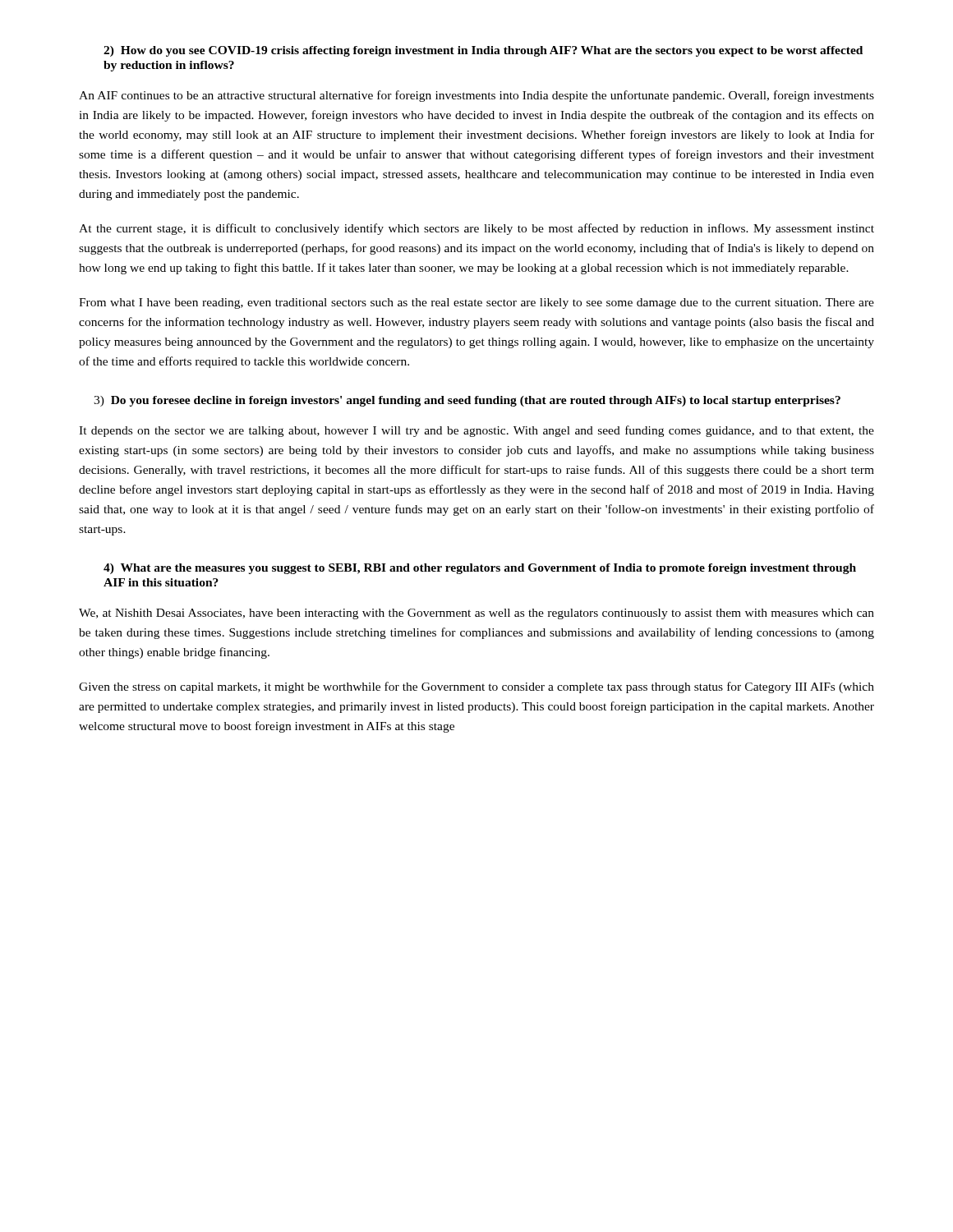The image size is (953, 1232).
Task: Navigate to the region starting "From what I"
Action: [x=476, y=332]
